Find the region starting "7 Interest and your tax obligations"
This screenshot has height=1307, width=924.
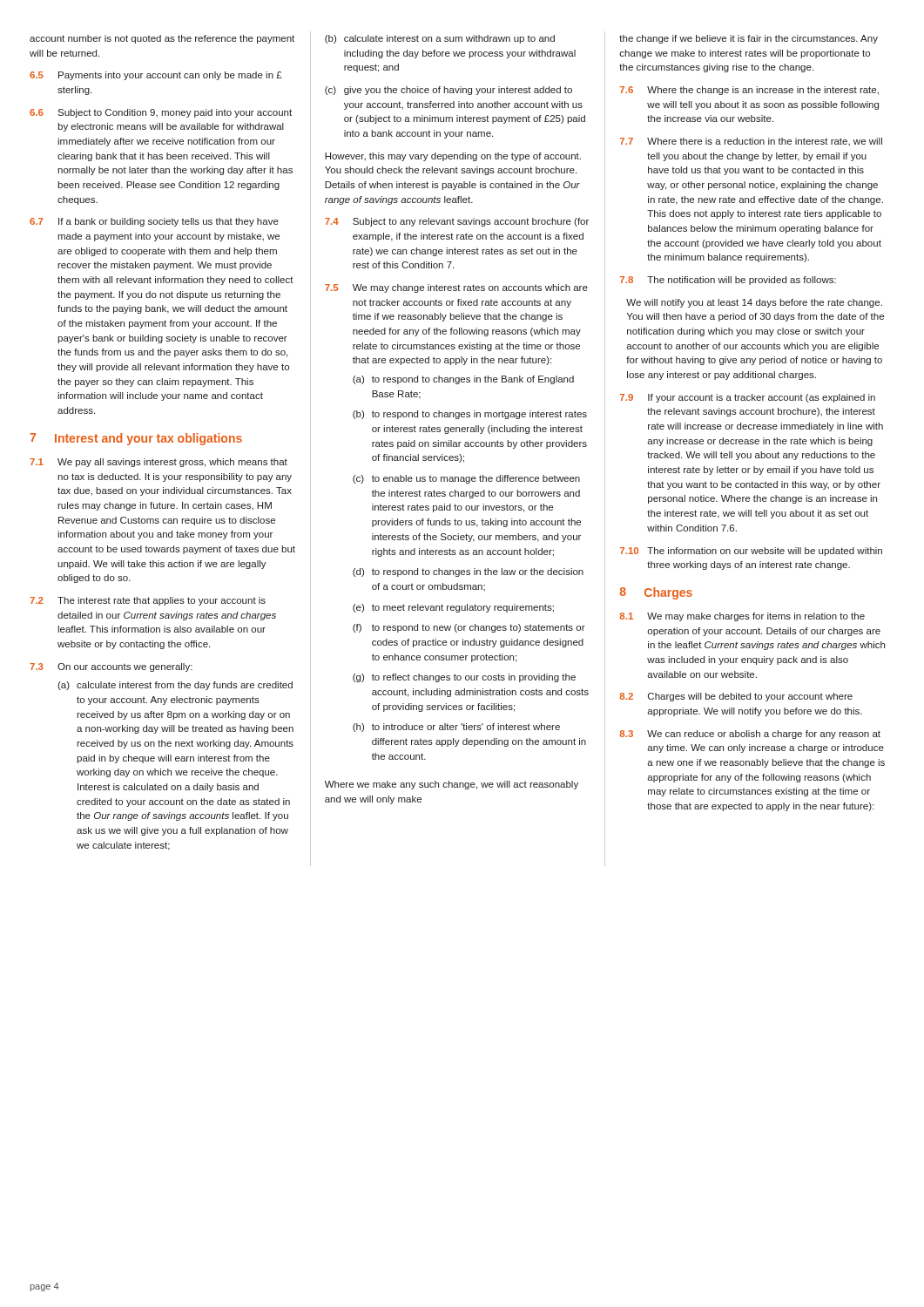pos(136,438)
